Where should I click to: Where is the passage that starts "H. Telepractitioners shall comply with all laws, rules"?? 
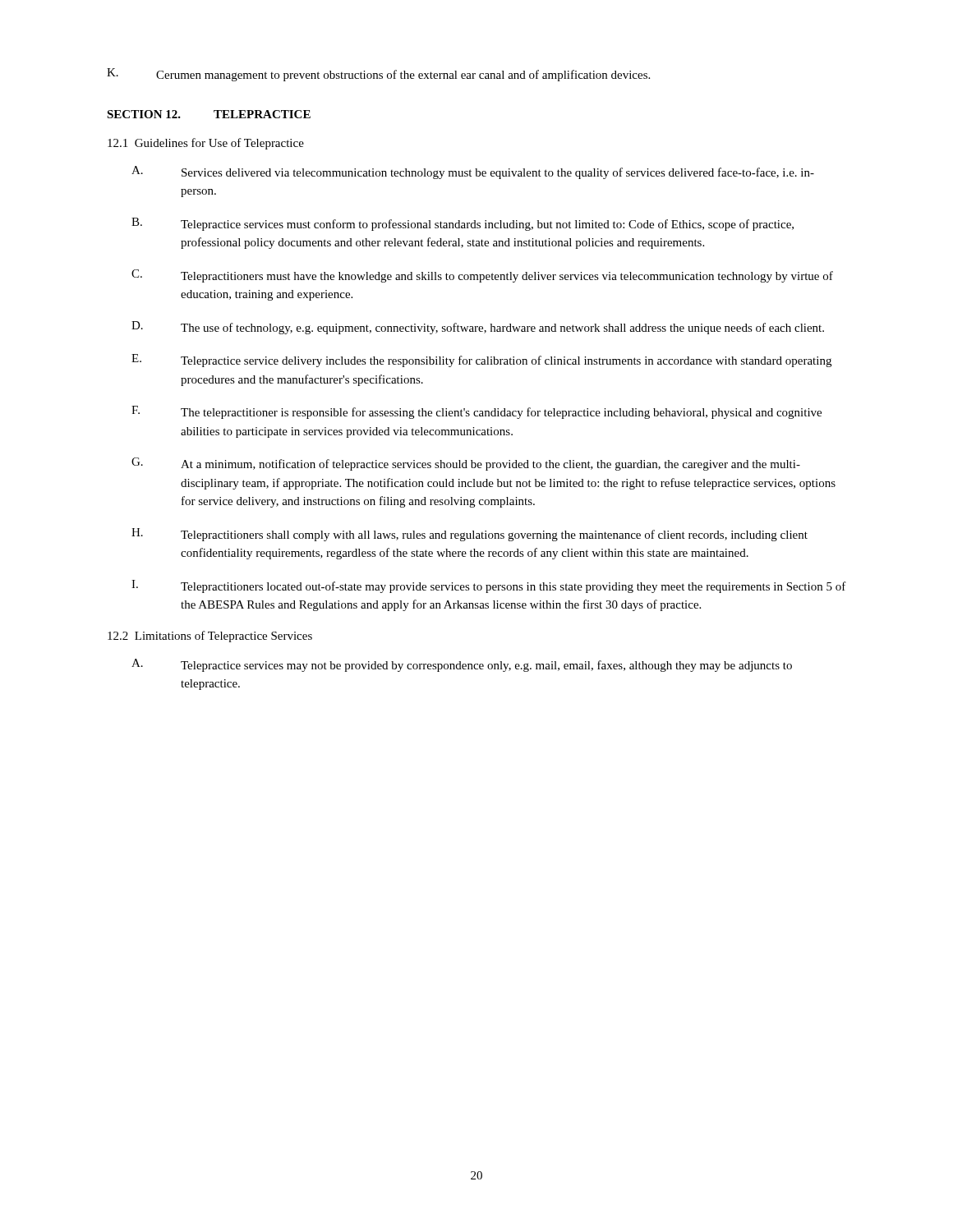click(x=476, y=544)
